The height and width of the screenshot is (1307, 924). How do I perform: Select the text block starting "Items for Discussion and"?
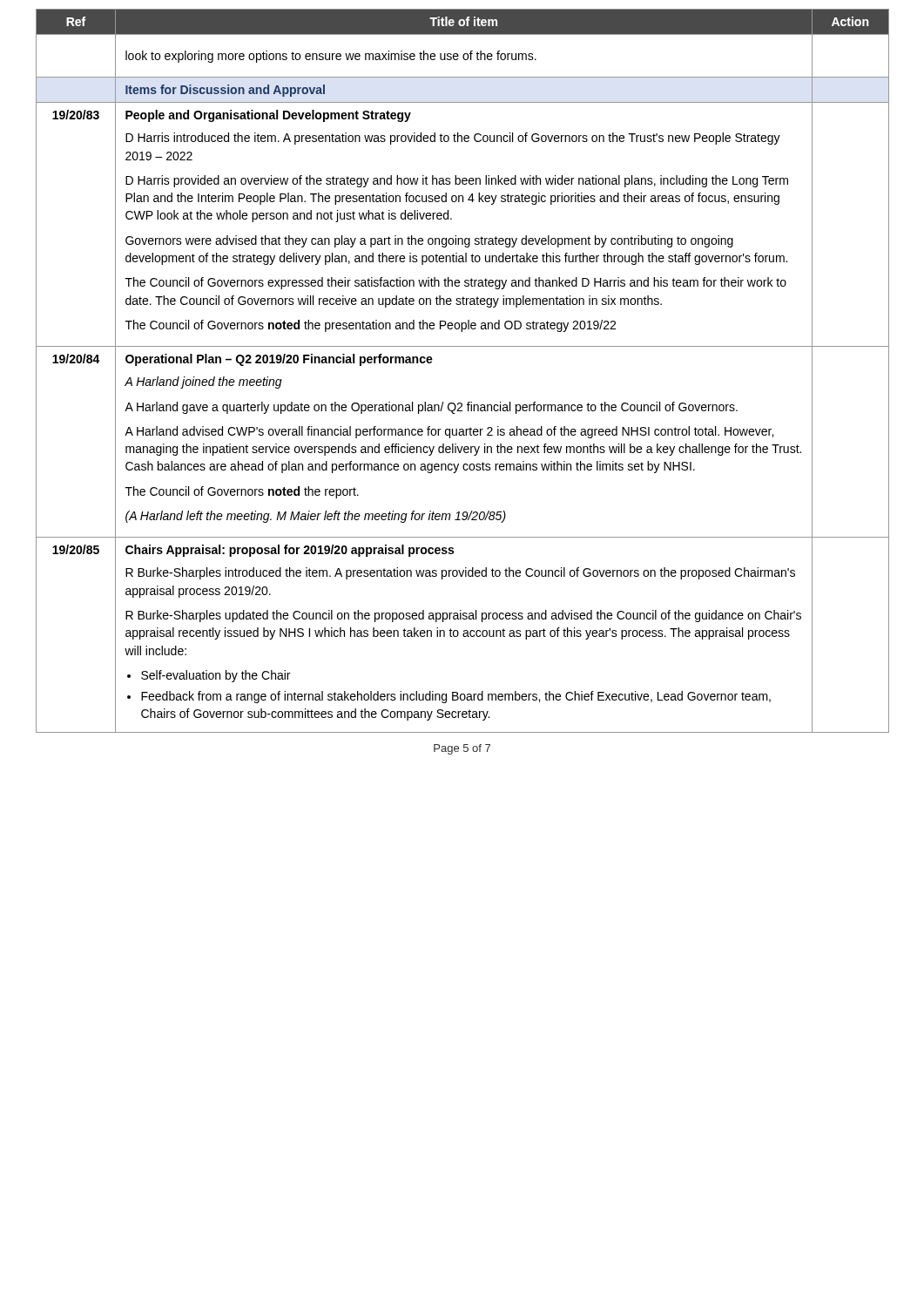[x=462, y=90]
